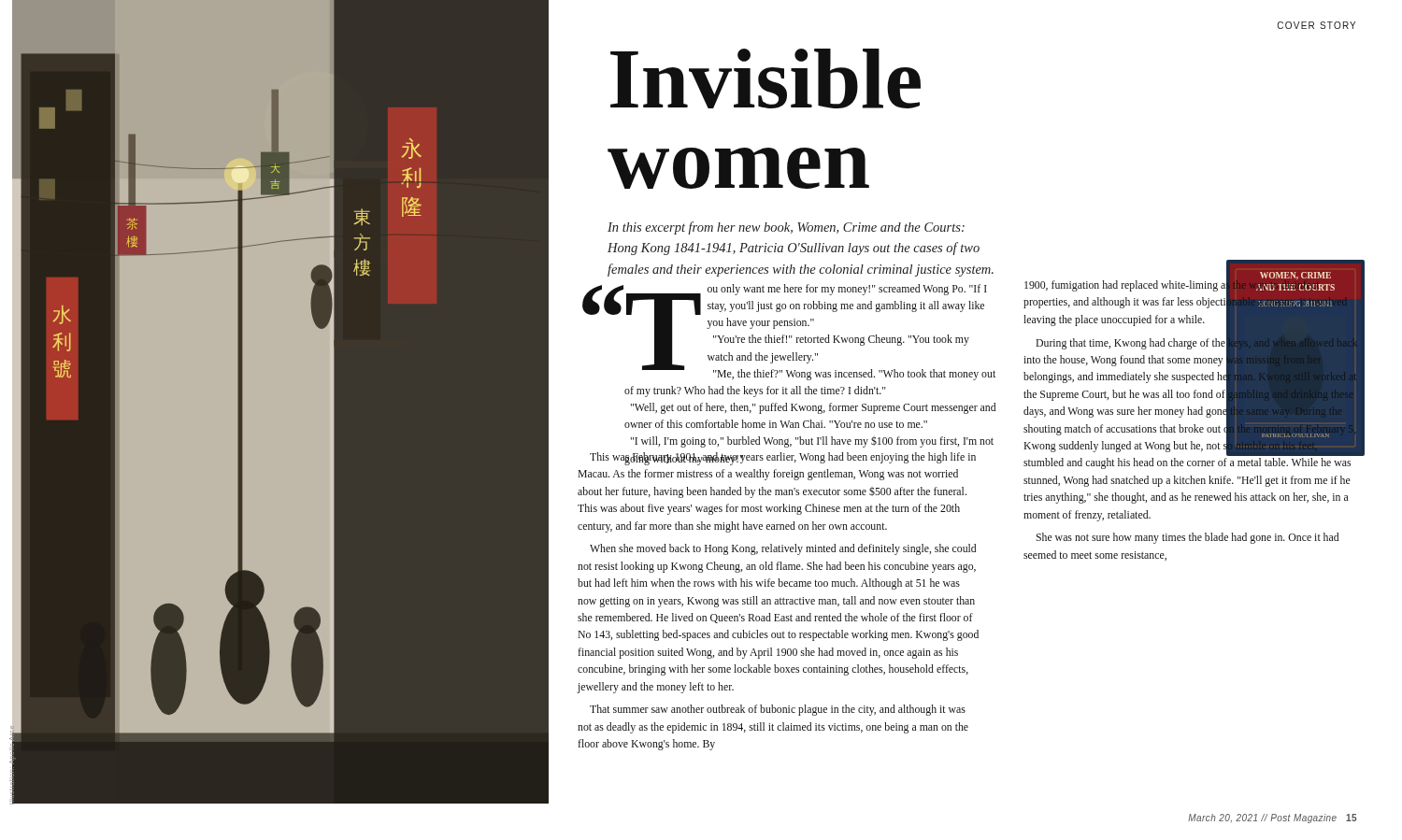This screenshot has height=840, width=1402.
Task: Find the title
Action: click(841, 119)
